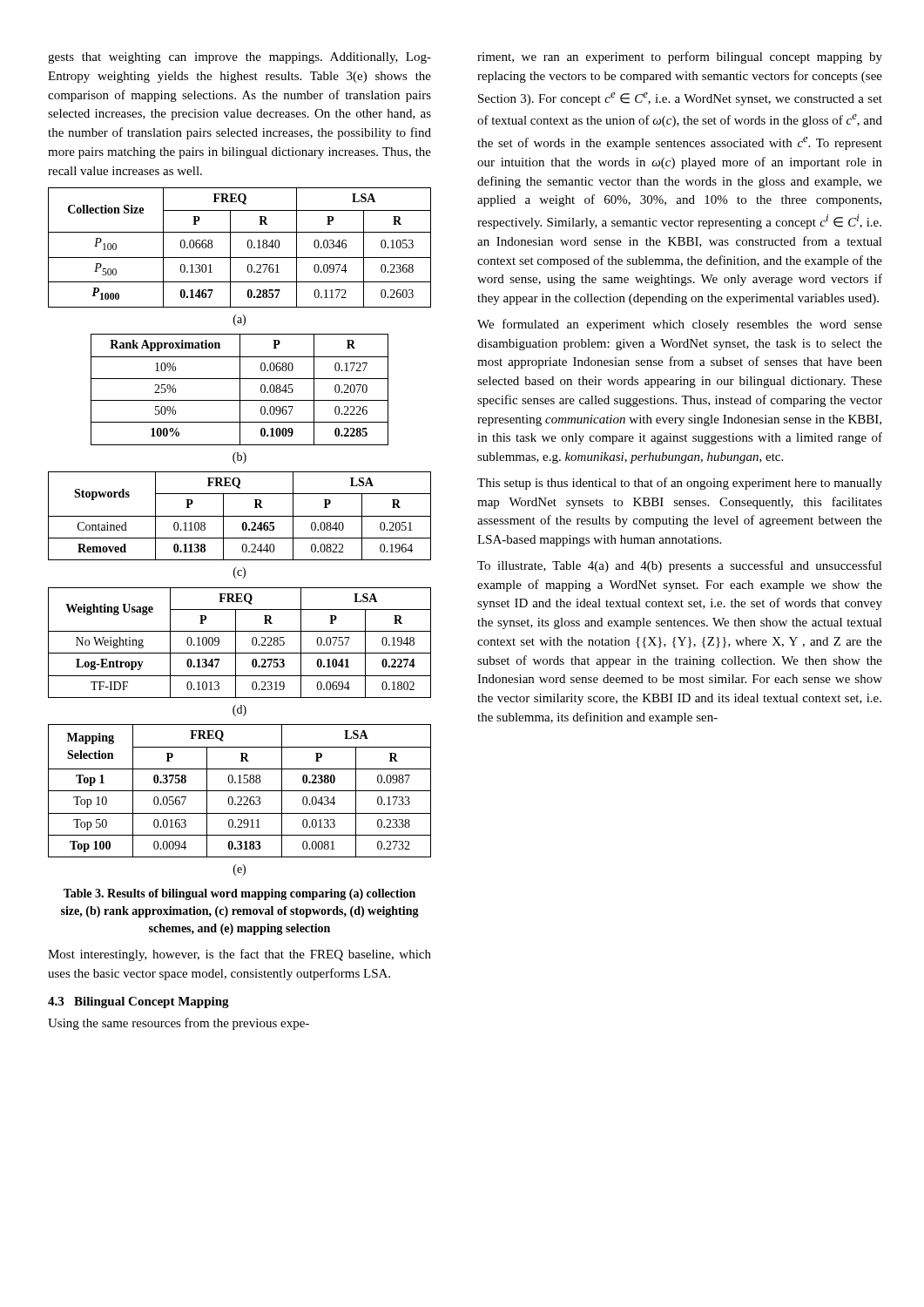
Task: Locate the text starting "4.3 Bilingual Concept"
Action: coord(138,1001)
